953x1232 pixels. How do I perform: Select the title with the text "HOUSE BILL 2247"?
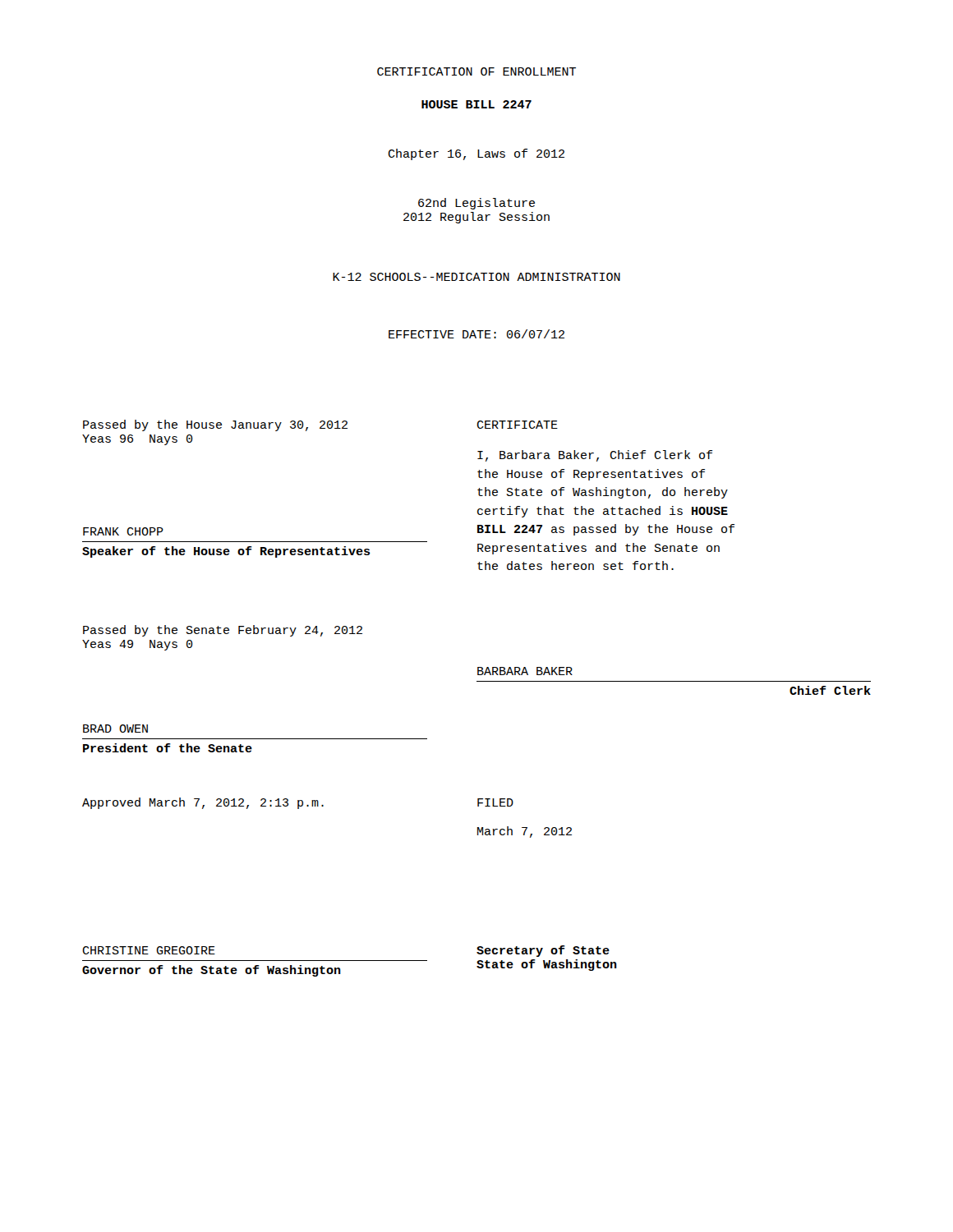pyautogui.click(x=476, y=106)
